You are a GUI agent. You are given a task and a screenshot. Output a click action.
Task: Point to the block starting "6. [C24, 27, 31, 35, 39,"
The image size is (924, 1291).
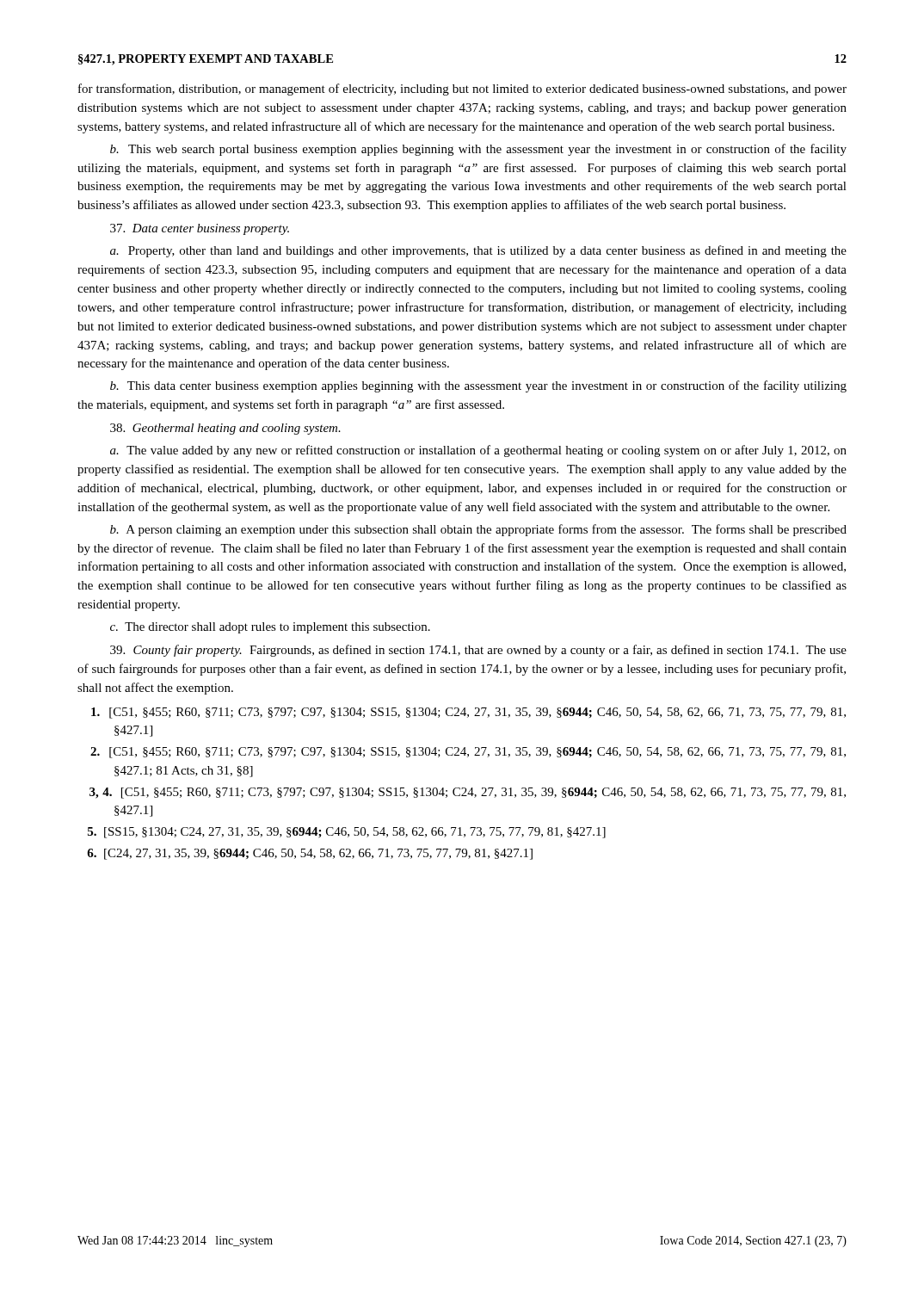pos(305,853)
